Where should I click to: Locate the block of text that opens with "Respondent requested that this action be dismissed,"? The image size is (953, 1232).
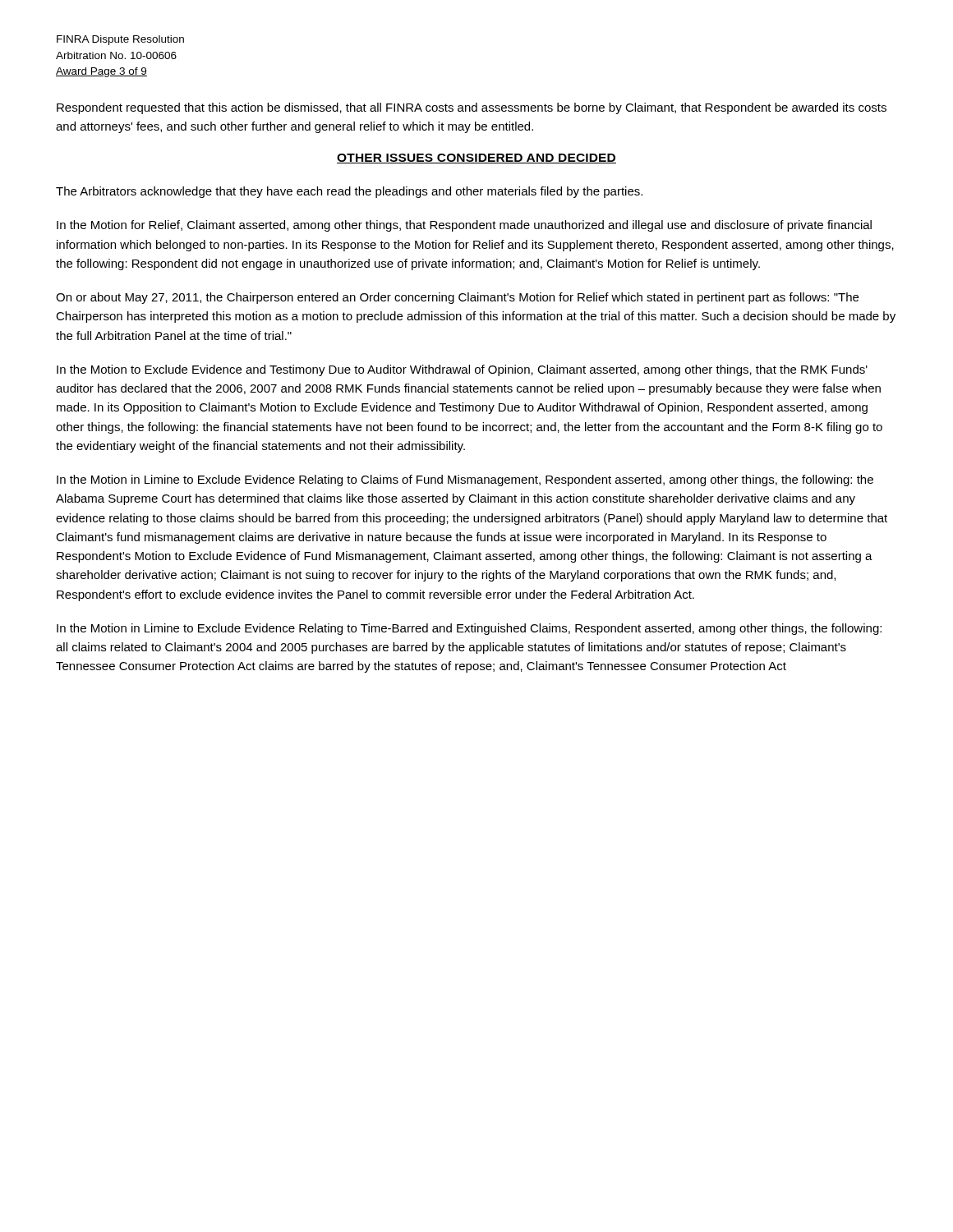point(471,116)
